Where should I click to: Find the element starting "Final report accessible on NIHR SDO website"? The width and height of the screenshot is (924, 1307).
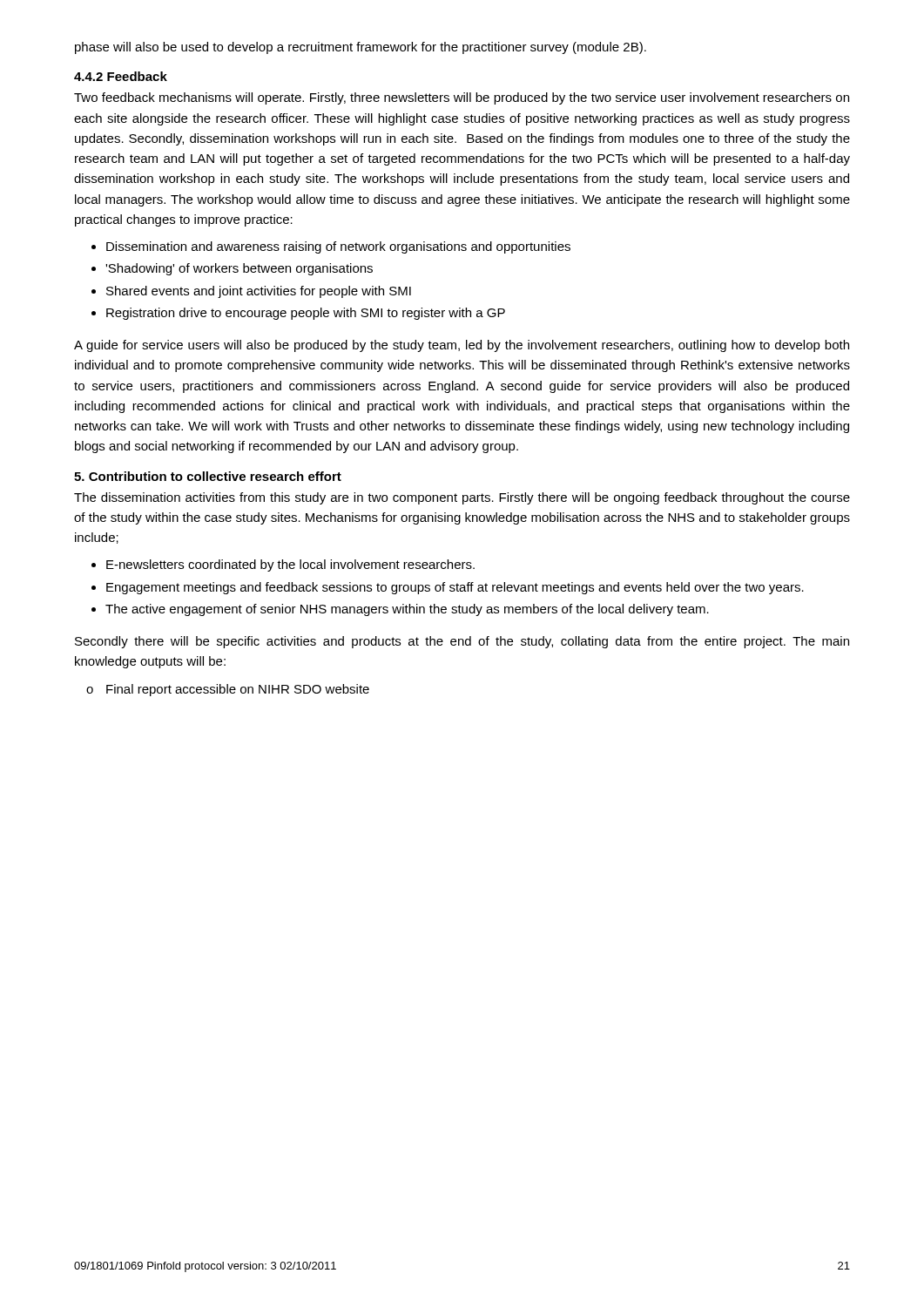(x=238, y=688)
